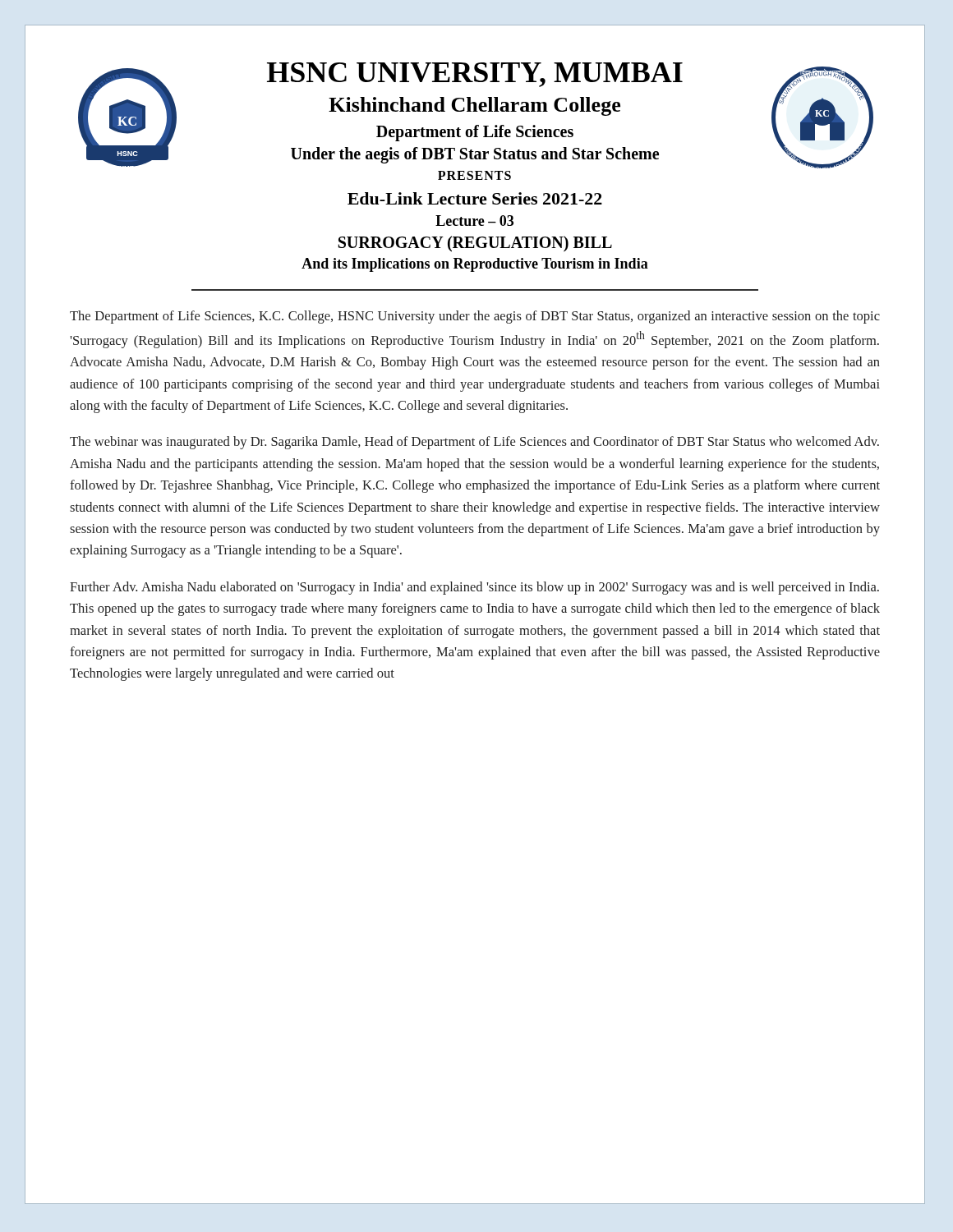Click on the title that reads "HSNC UNIVERSITY, MUMBAI Kishinchand Chellaram College"
The image size is (953, 1232).
(x=475, y=164)
